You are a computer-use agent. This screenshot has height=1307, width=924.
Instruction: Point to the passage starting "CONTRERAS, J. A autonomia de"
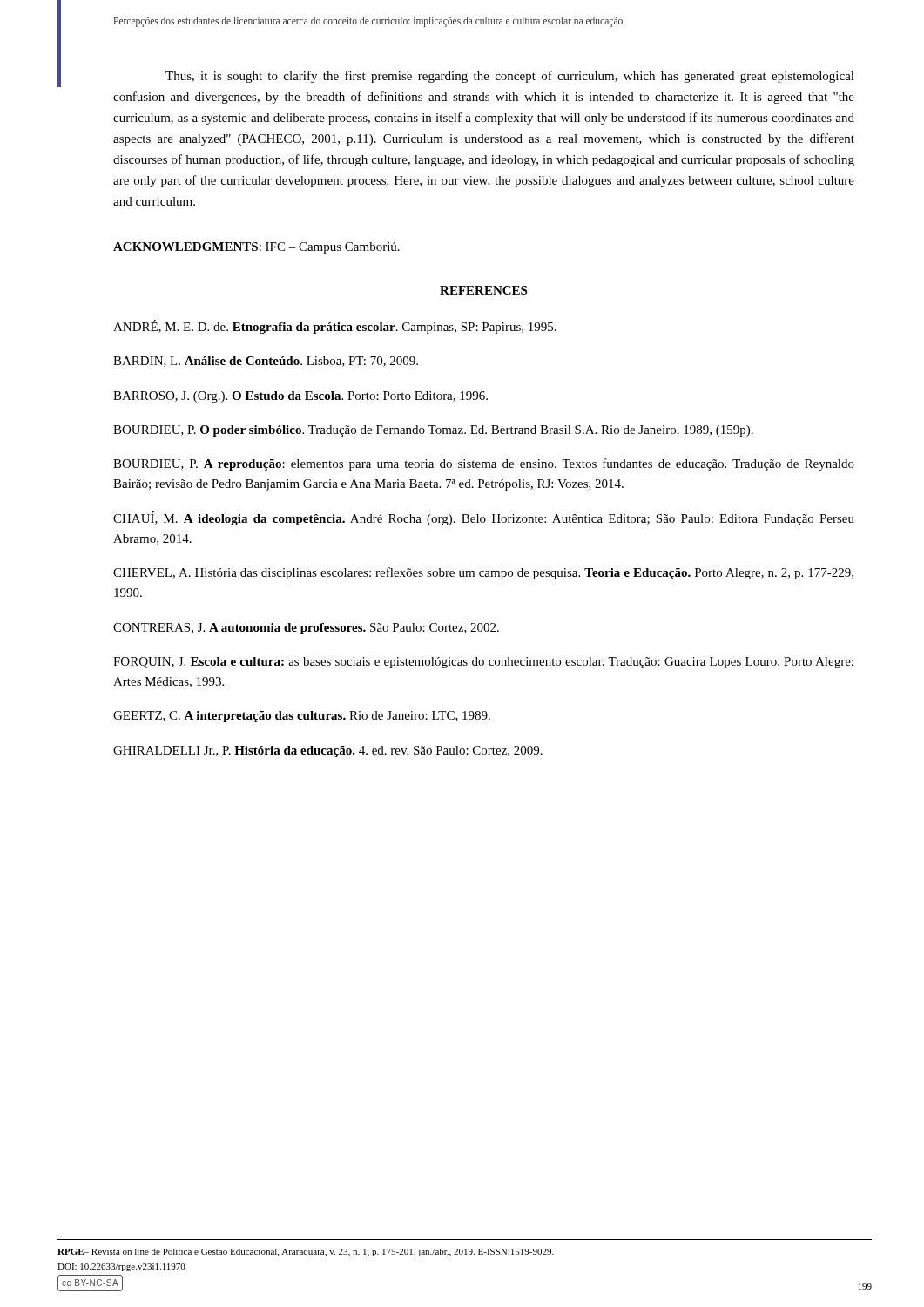click(306, 627)
